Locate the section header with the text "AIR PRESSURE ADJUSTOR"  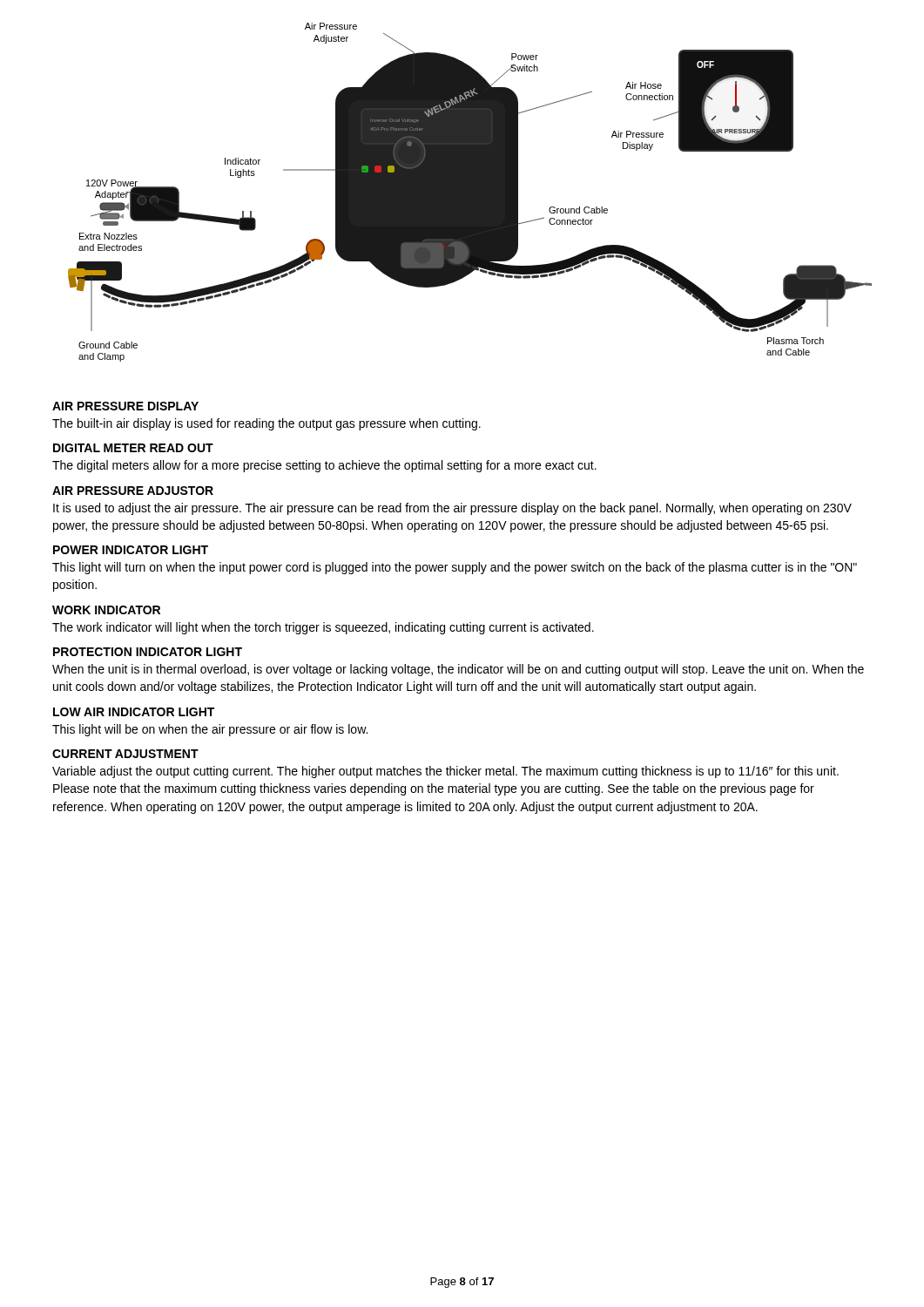tap(133, 490)
